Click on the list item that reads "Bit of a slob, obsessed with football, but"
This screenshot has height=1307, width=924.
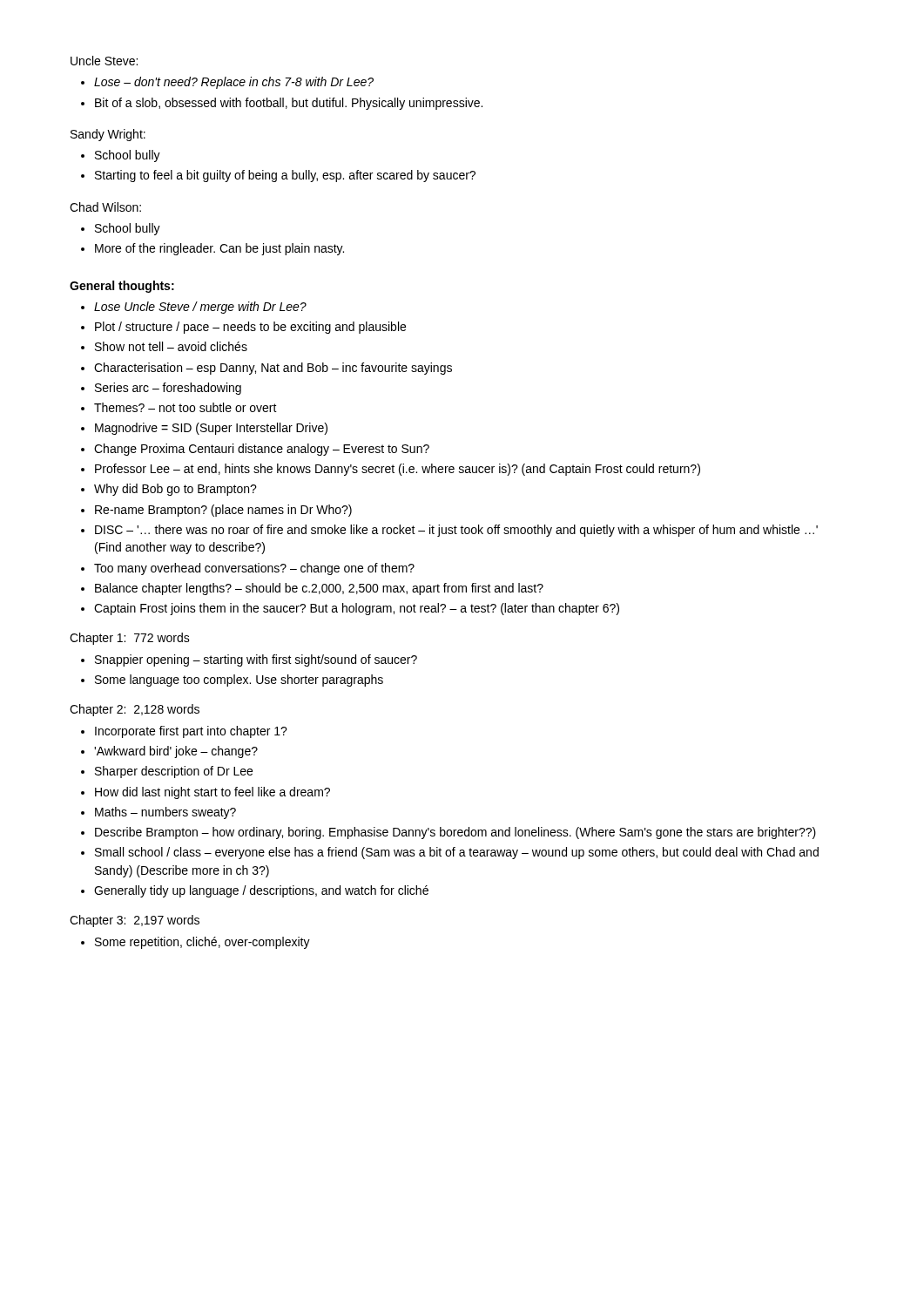click(289, 102)
